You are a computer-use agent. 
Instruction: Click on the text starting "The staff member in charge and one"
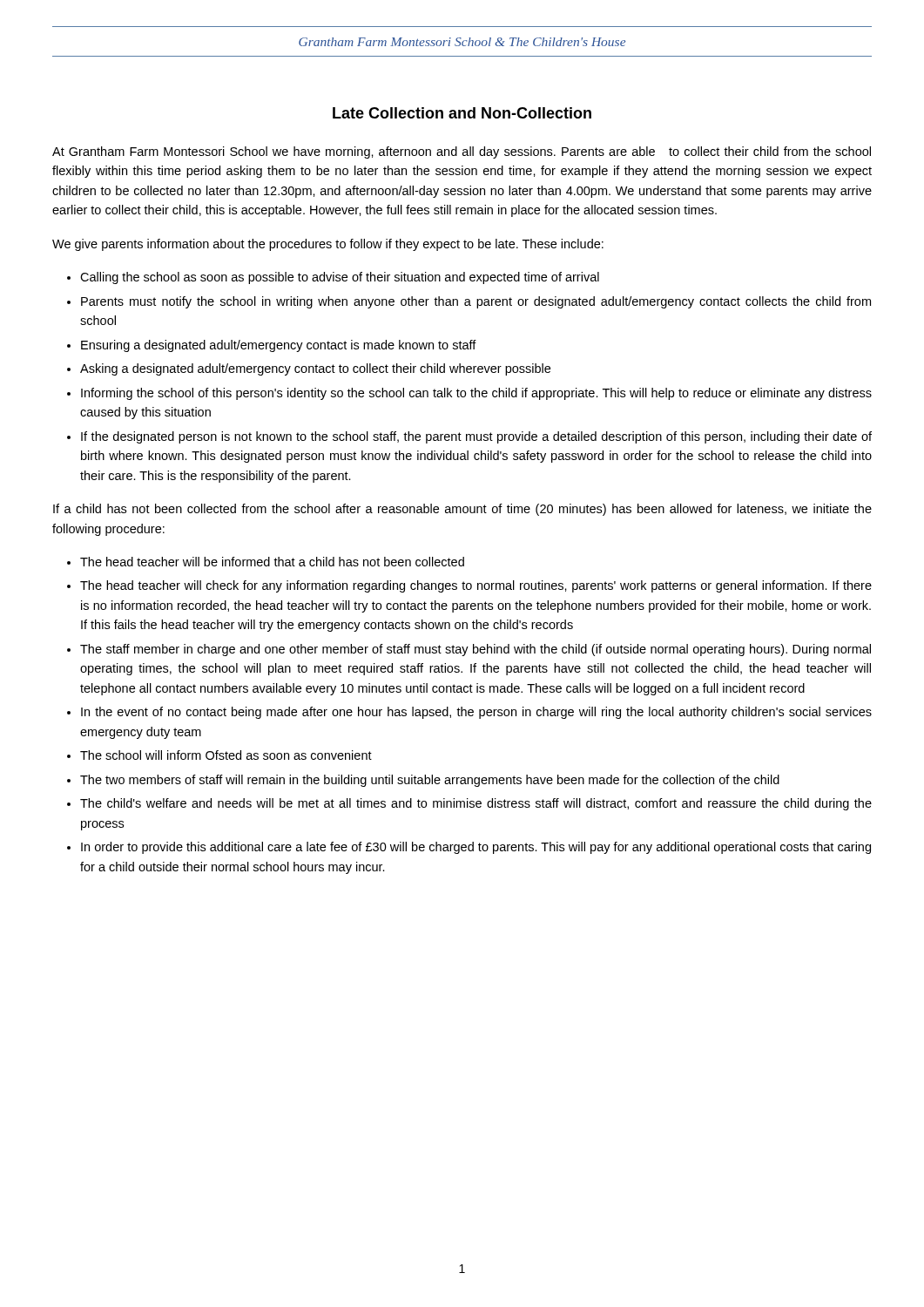coord(476,669)
